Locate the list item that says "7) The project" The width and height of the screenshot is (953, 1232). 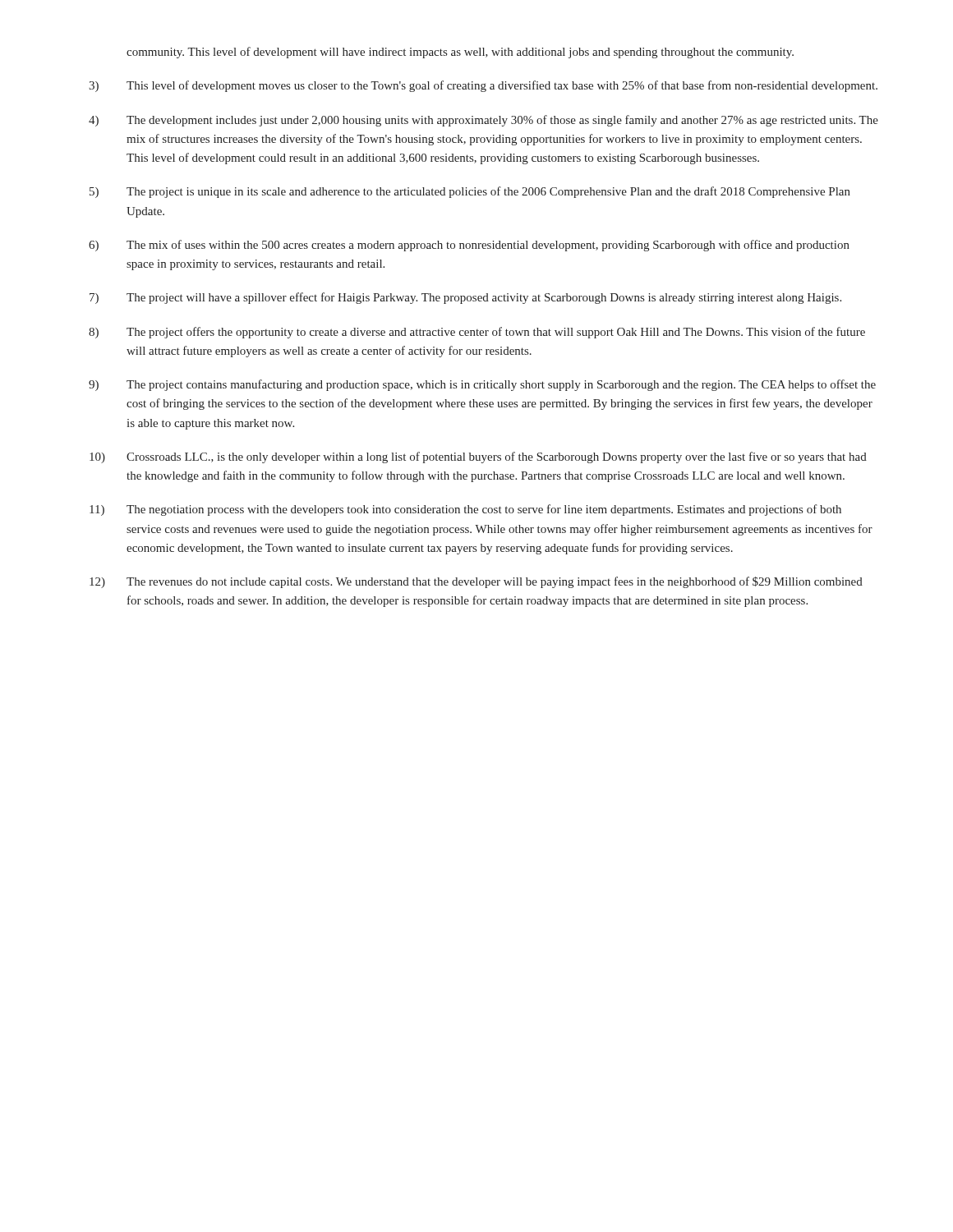(465, 298)
